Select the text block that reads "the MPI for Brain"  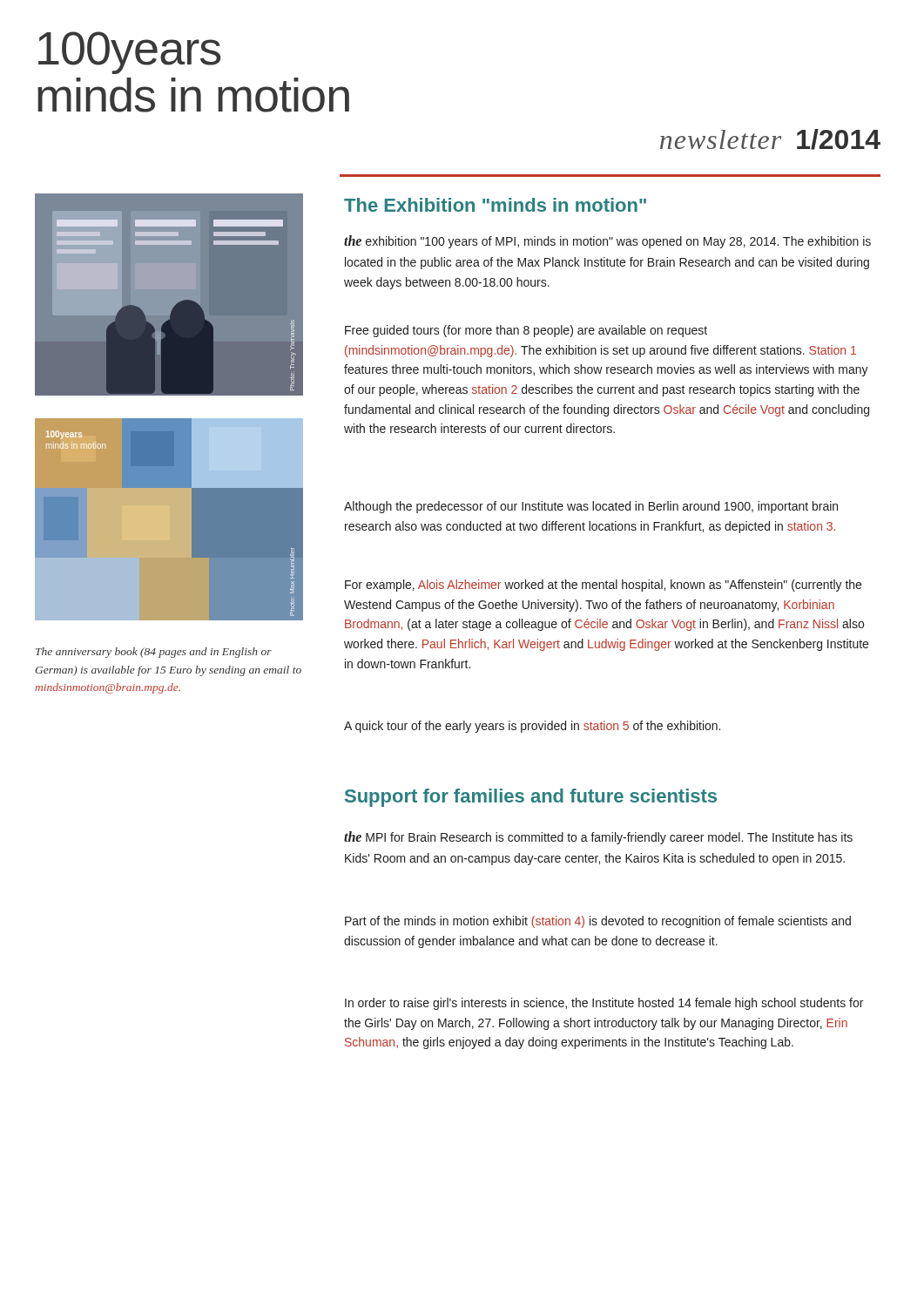coord(612,847)
